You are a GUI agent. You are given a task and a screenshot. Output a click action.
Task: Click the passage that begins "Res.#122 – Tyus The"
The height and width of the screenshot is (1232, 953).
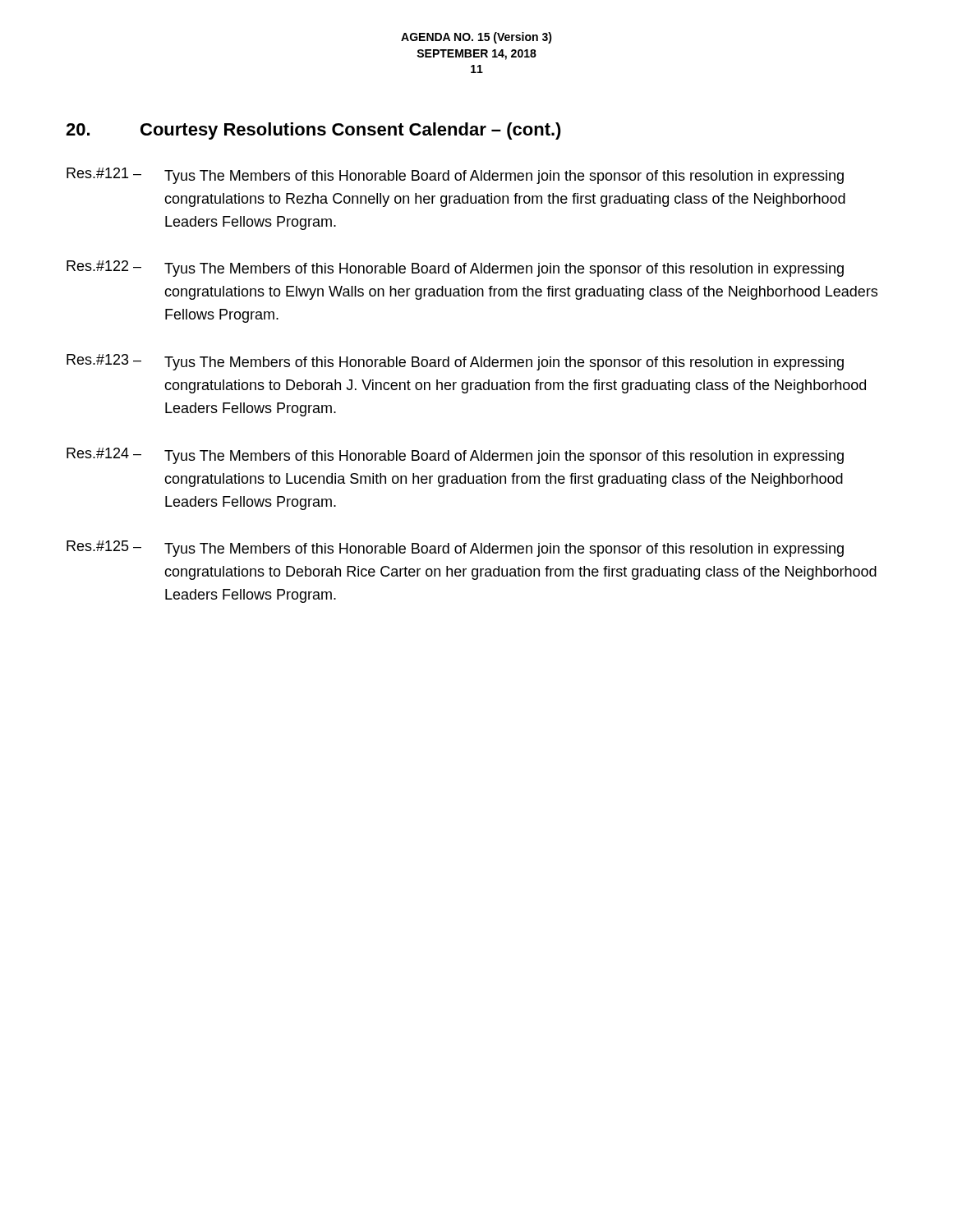point(476,293)
